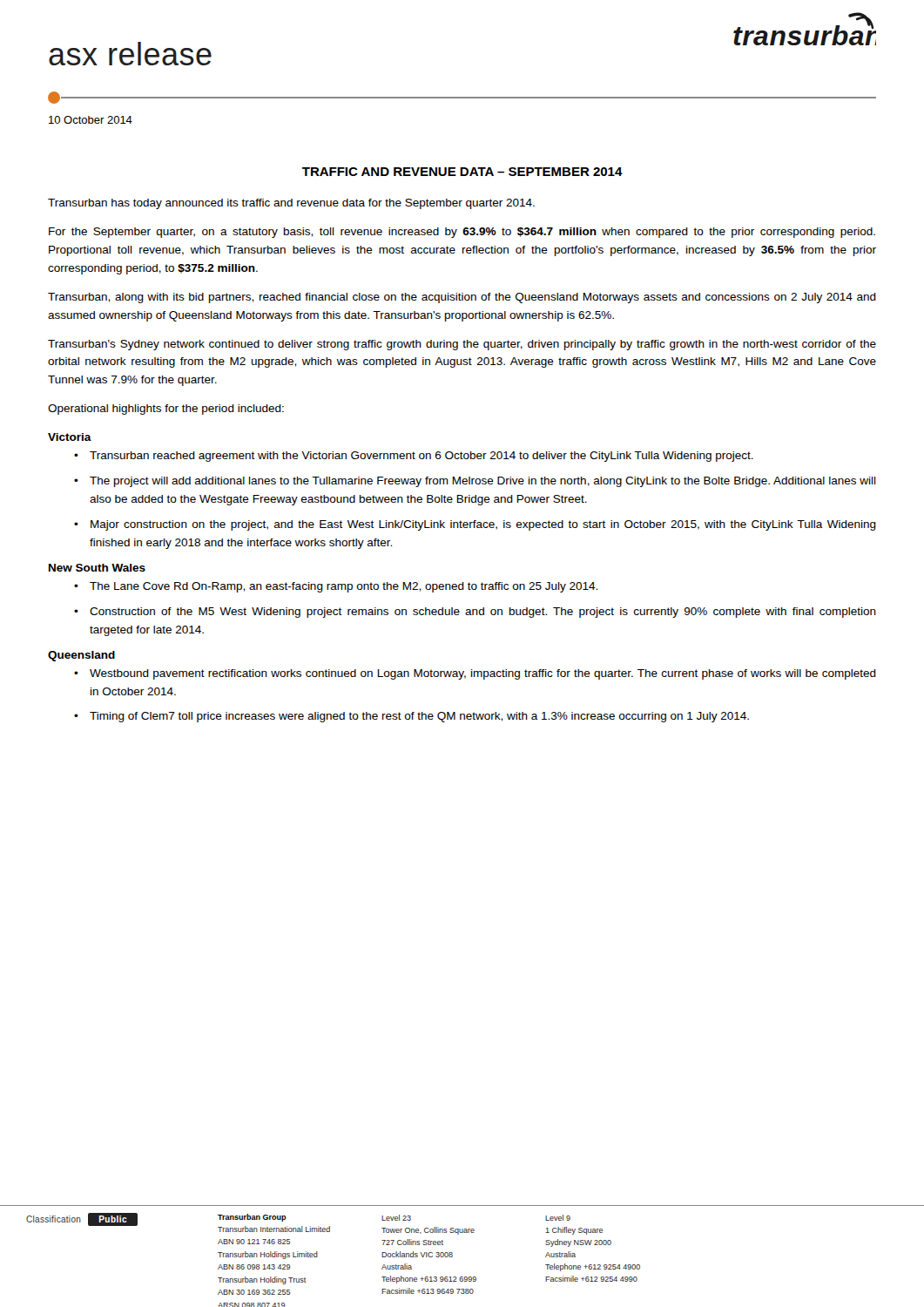Select the region starting "Transurban's Sydney network continued to deliver"
924x1307 pixels.
pyautogui.click(x=462, y=362)
